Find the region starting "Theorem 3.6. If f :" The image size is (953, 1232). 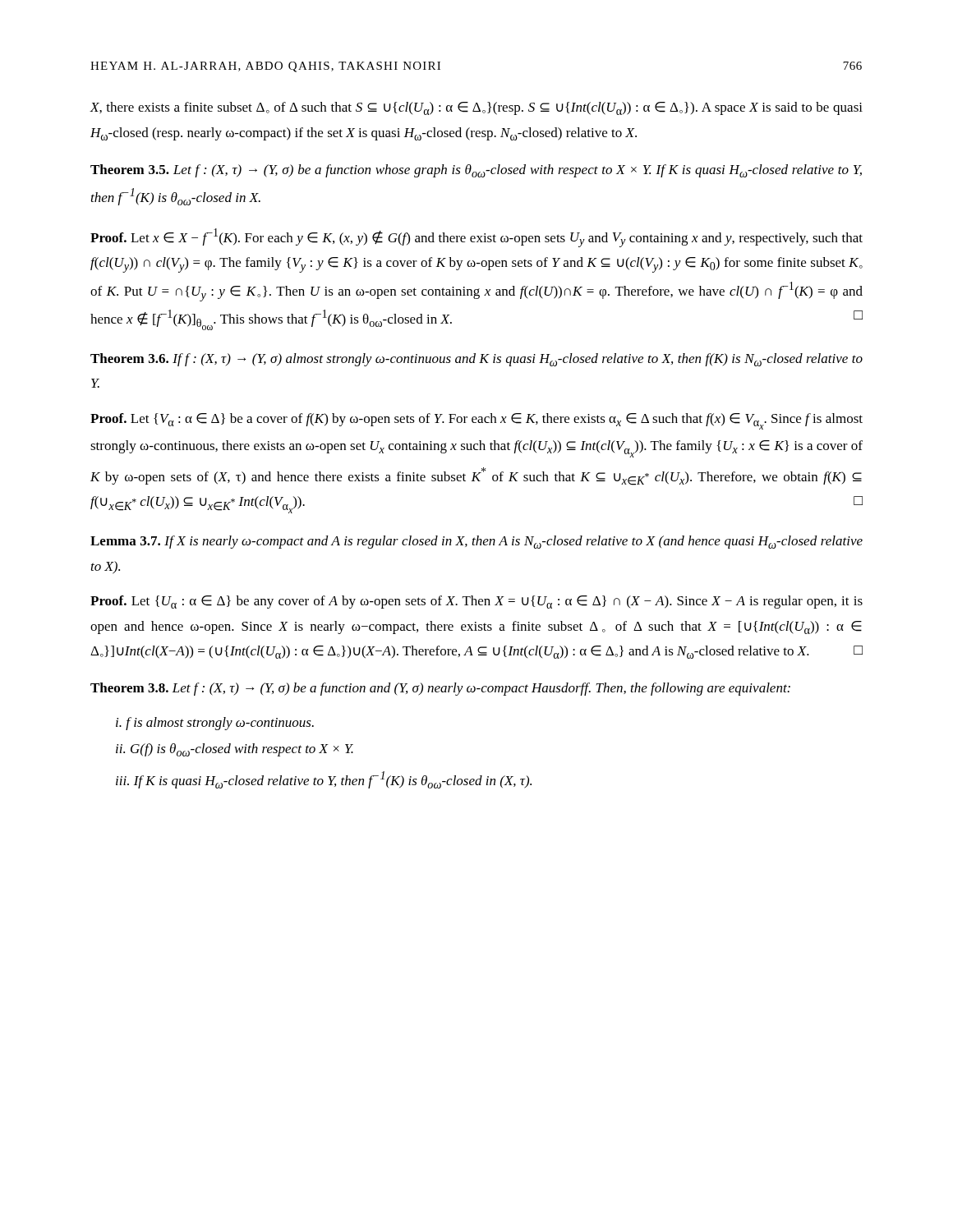pyautogui.click(x=476, y=371)
